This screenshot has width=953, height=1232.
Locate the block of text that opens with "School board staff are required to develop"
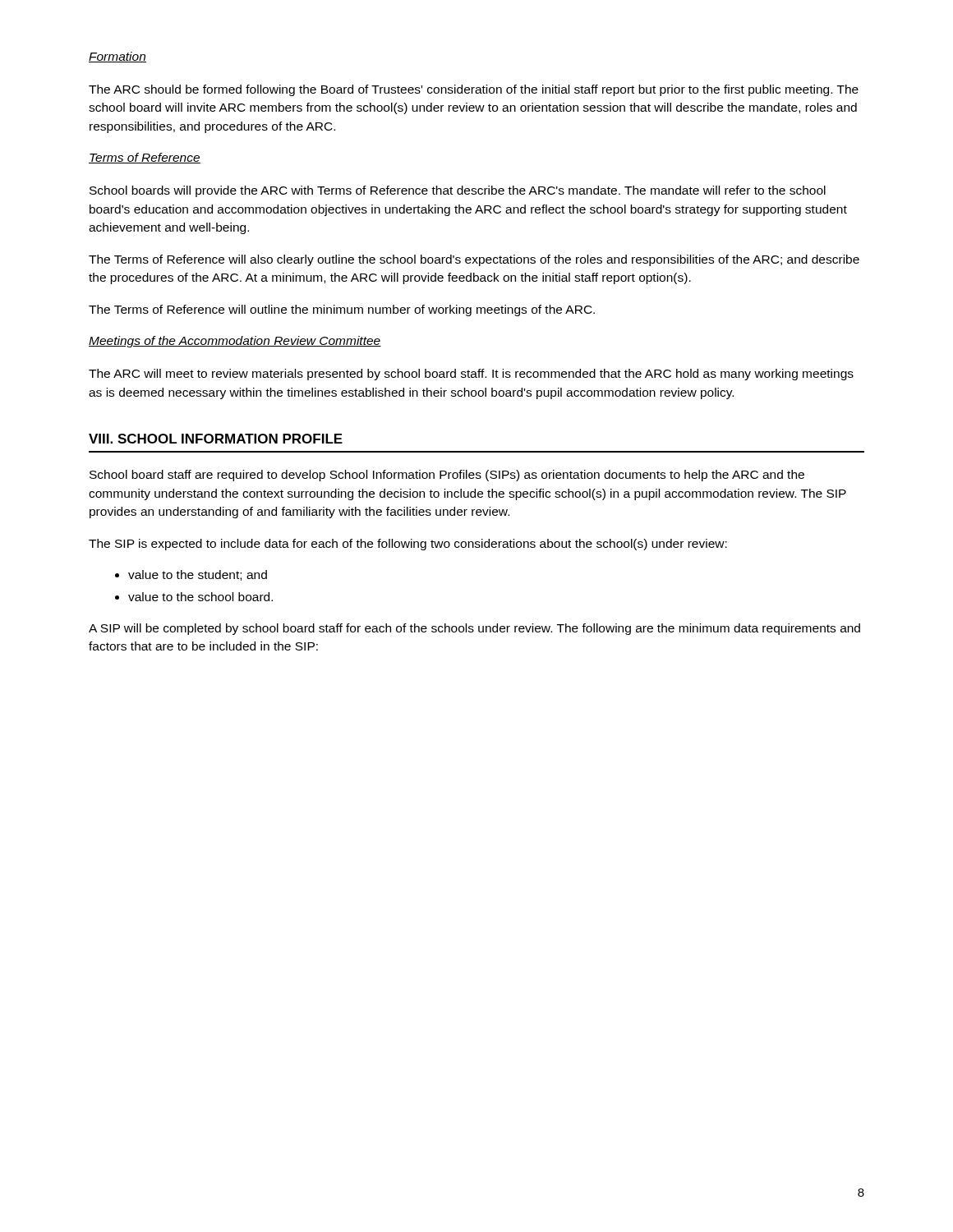468,493
